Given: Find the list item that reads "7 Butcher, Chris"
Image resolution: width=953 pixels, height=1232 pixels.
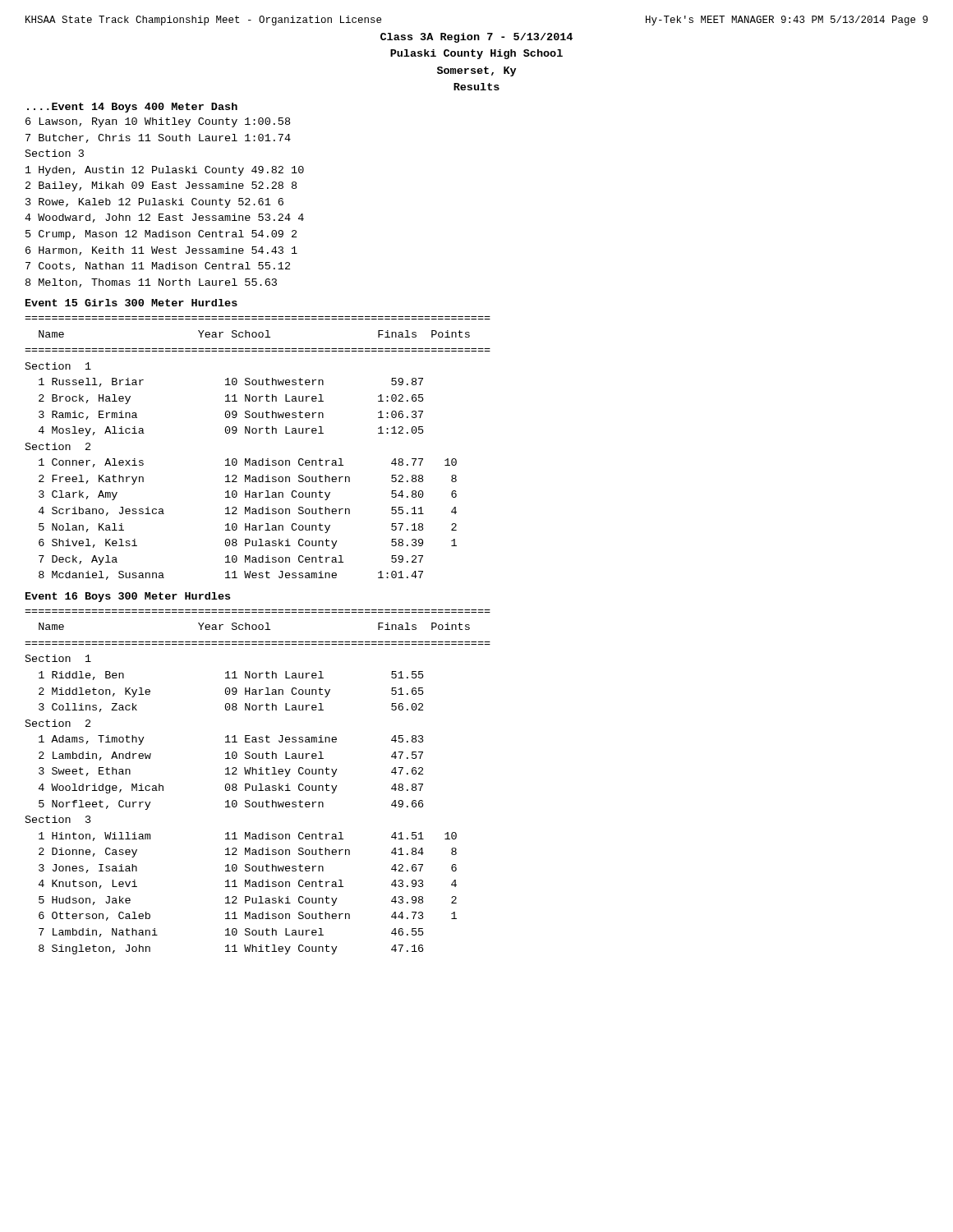Looking at the screenshot, I should point(158,138).
